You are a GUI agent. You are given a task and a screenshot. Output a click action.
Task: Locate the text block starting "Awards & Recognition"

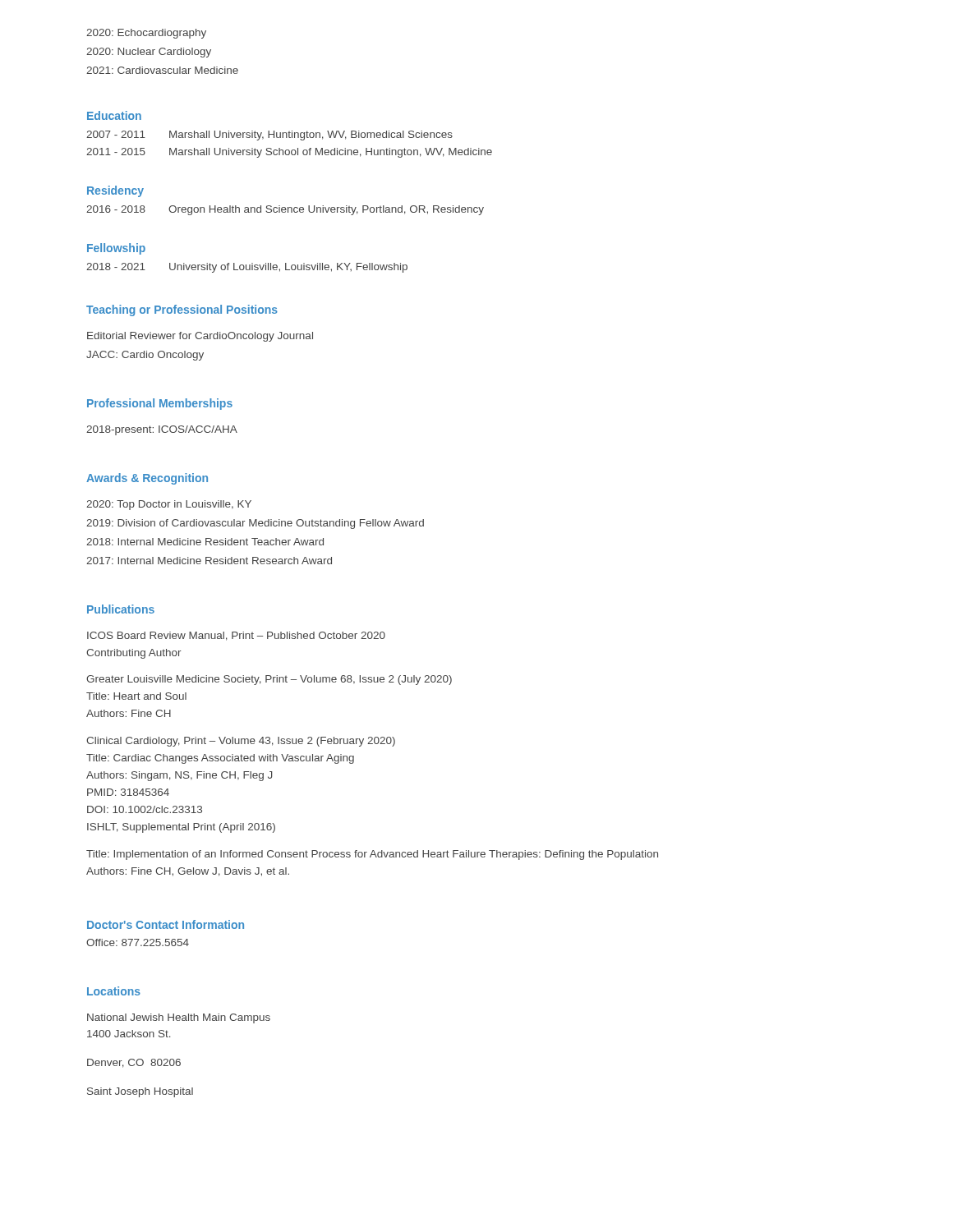[x=147, y=478]
